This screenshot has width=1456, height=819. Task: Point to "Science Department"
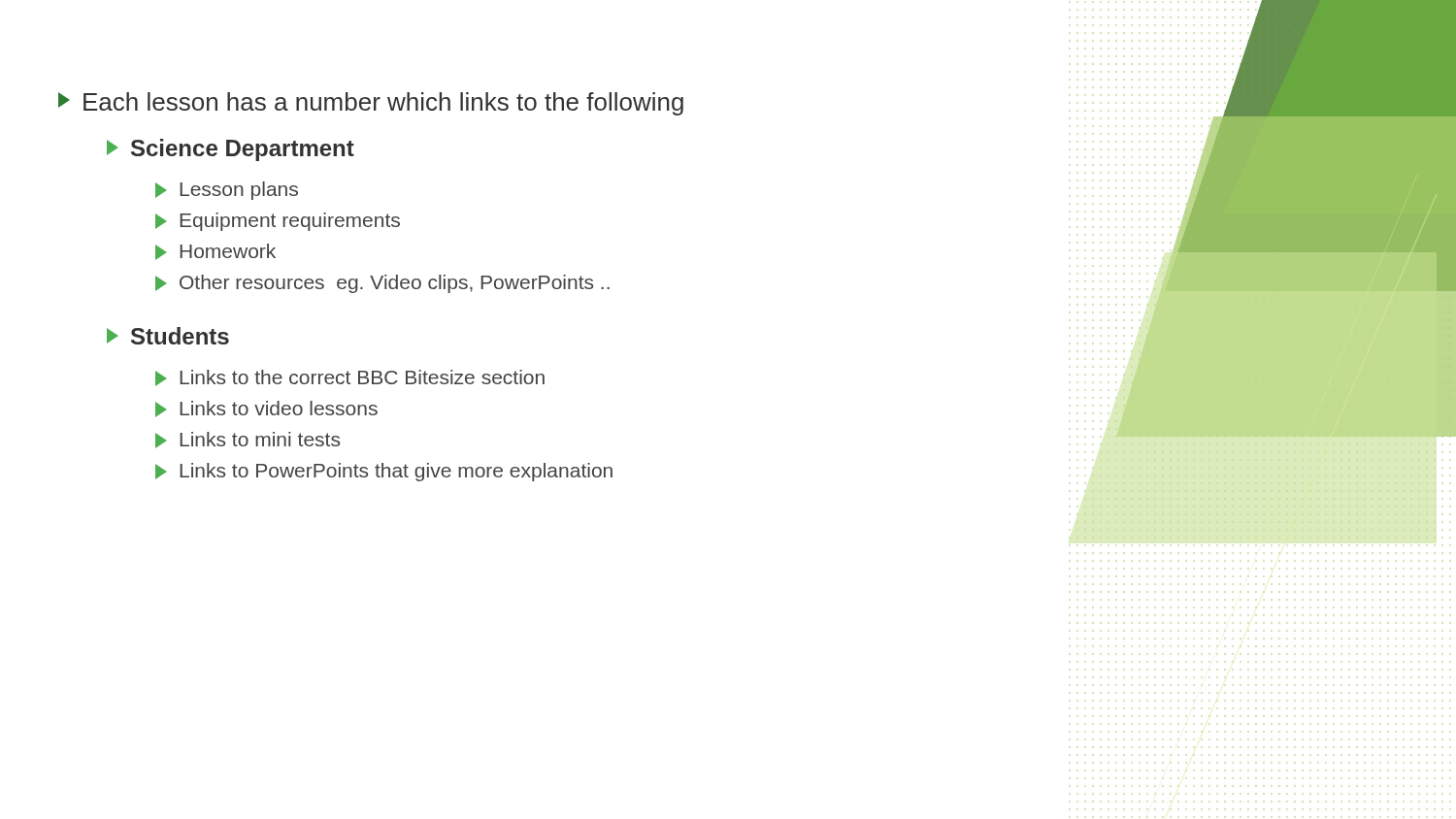point(230,148)
